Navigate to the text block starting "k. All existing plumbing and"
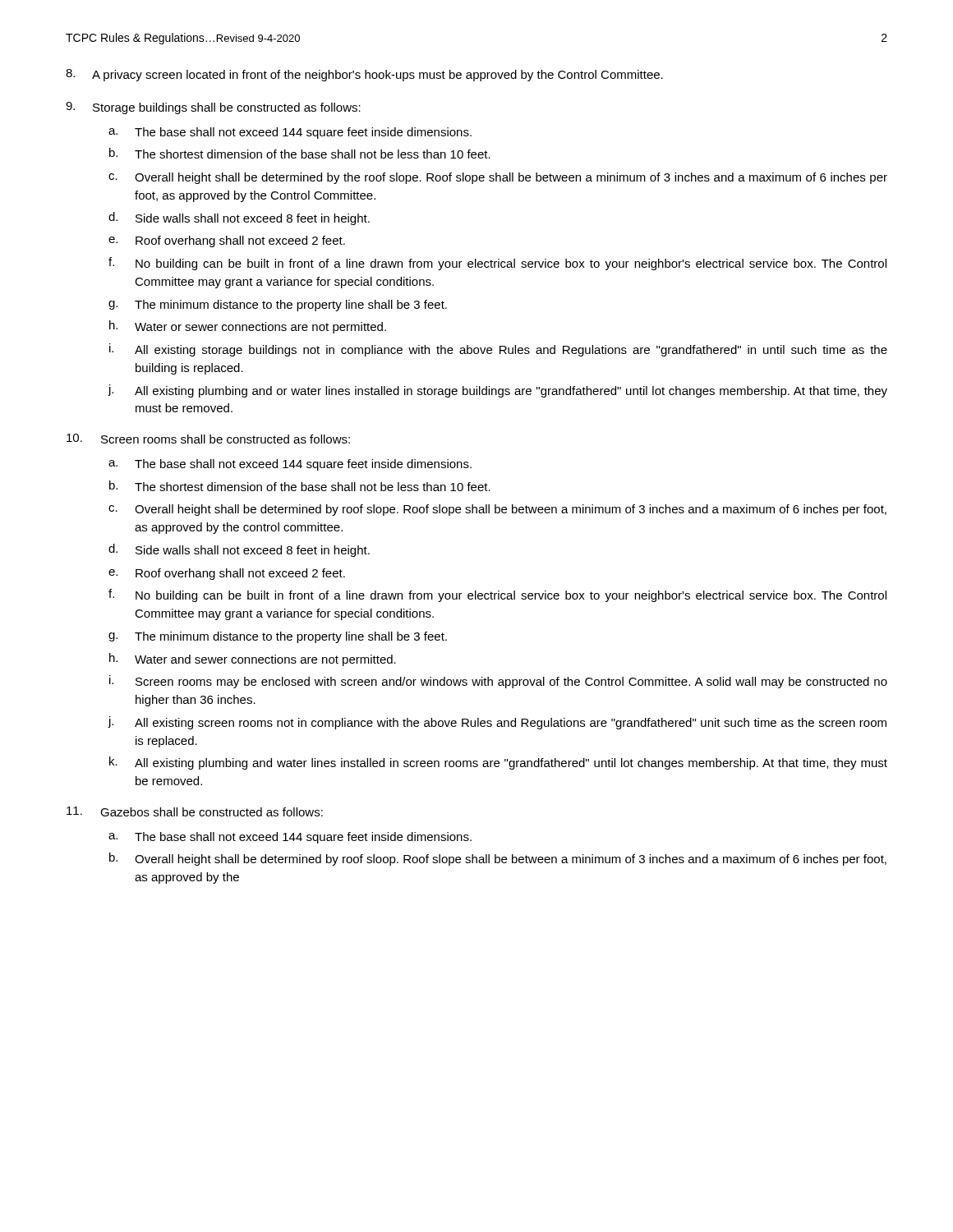This screenshot has height=1232, width=953. pyautogui.click(x=498, y=772)
